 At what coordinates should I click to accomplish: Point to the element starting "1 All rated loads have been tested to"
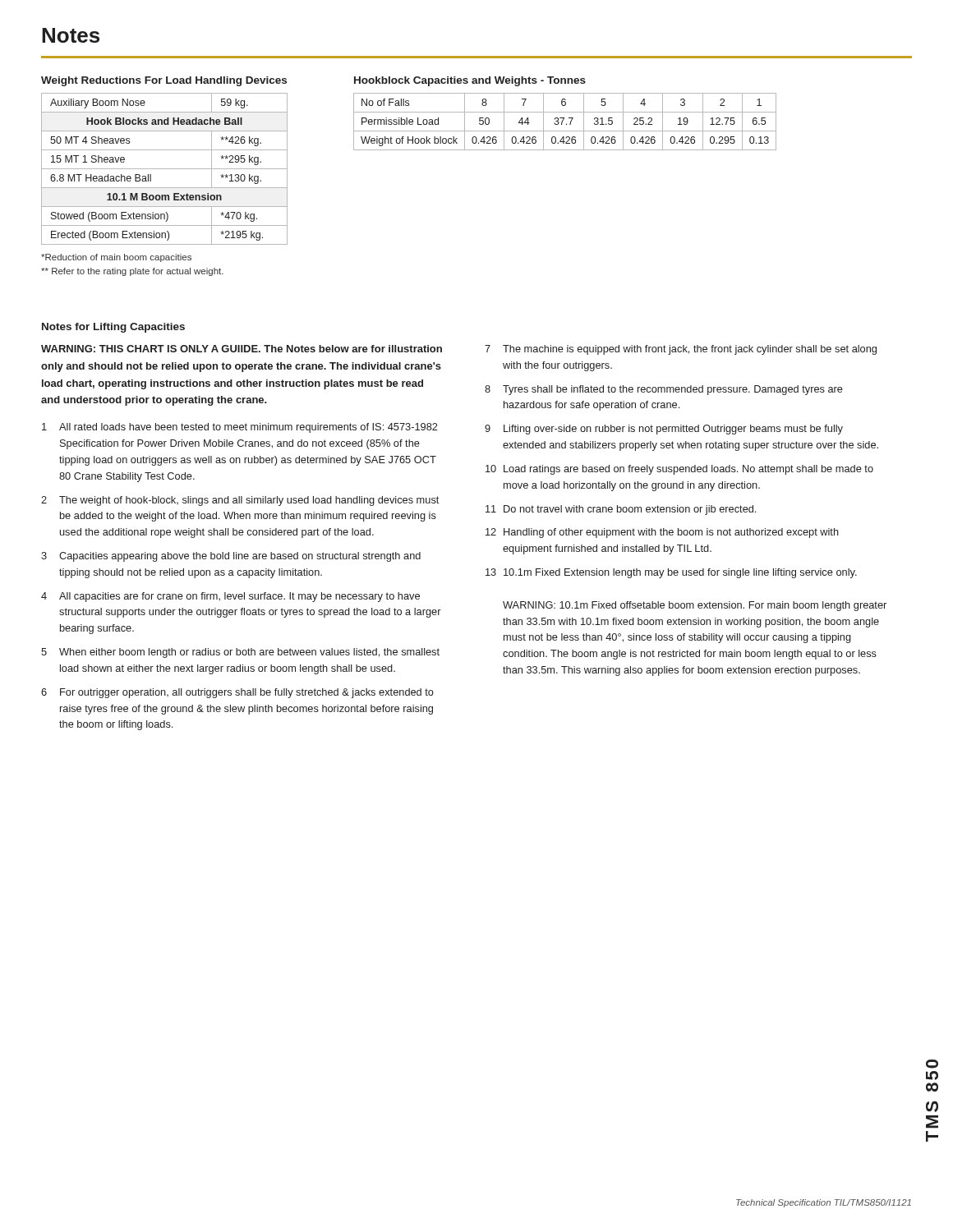(242, 452)
